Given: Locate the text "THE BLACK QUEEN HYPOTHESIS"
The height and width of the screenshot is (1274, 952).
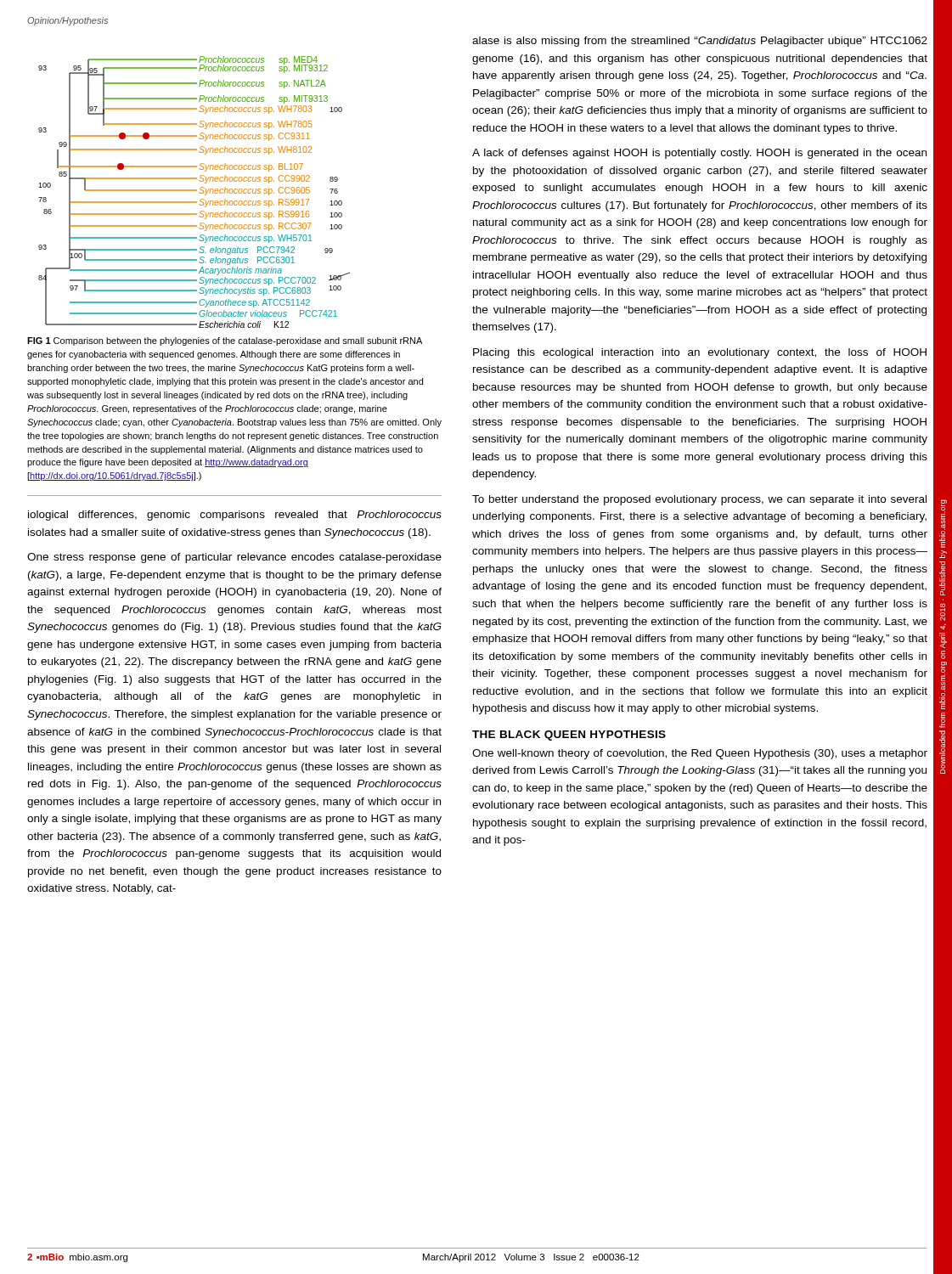Looking at the screenshot, I should point(569,734).
